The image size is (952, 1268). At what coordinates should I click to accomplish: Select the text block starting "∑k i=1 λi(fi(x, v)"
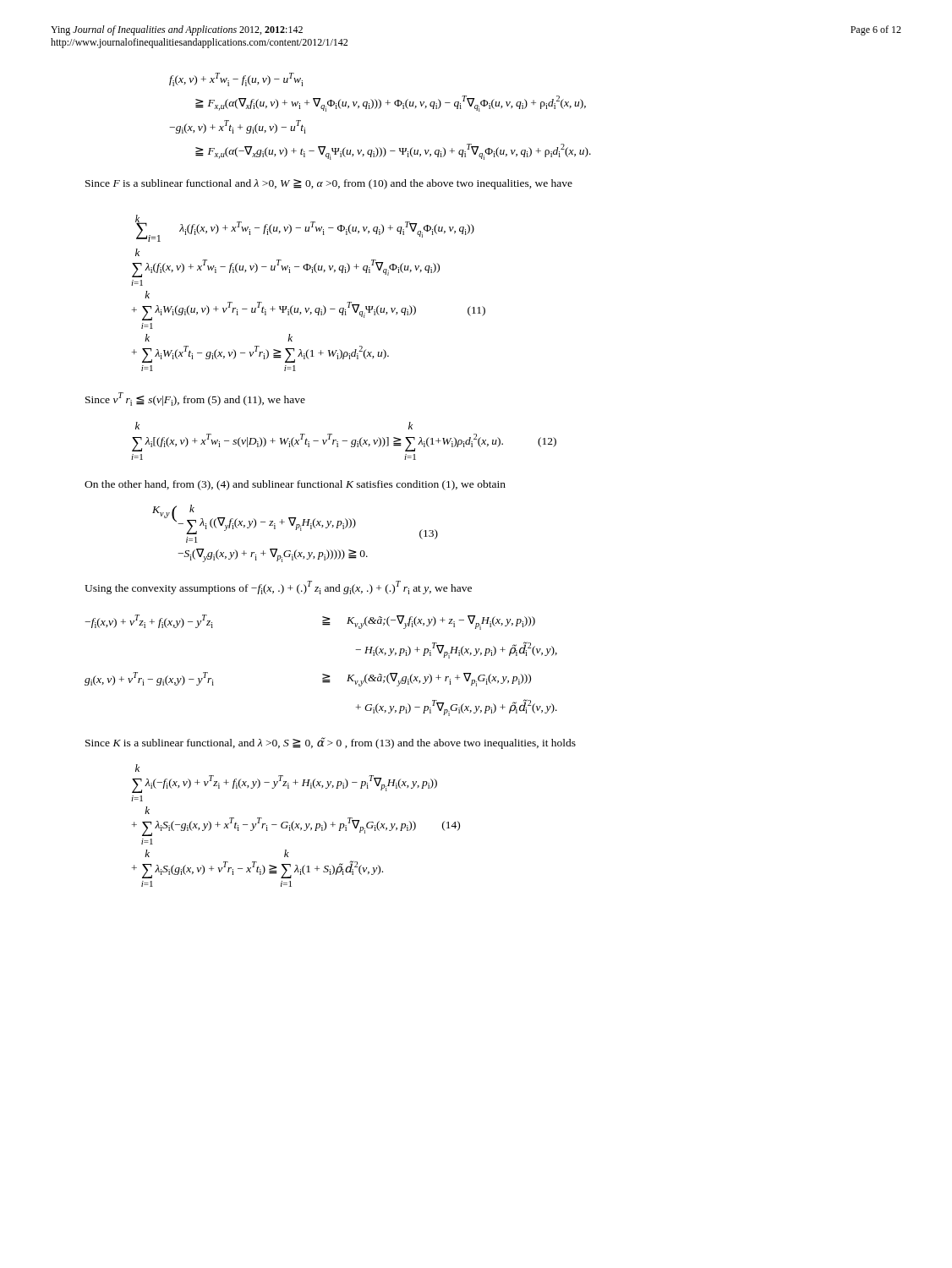(x=305, y=228)
